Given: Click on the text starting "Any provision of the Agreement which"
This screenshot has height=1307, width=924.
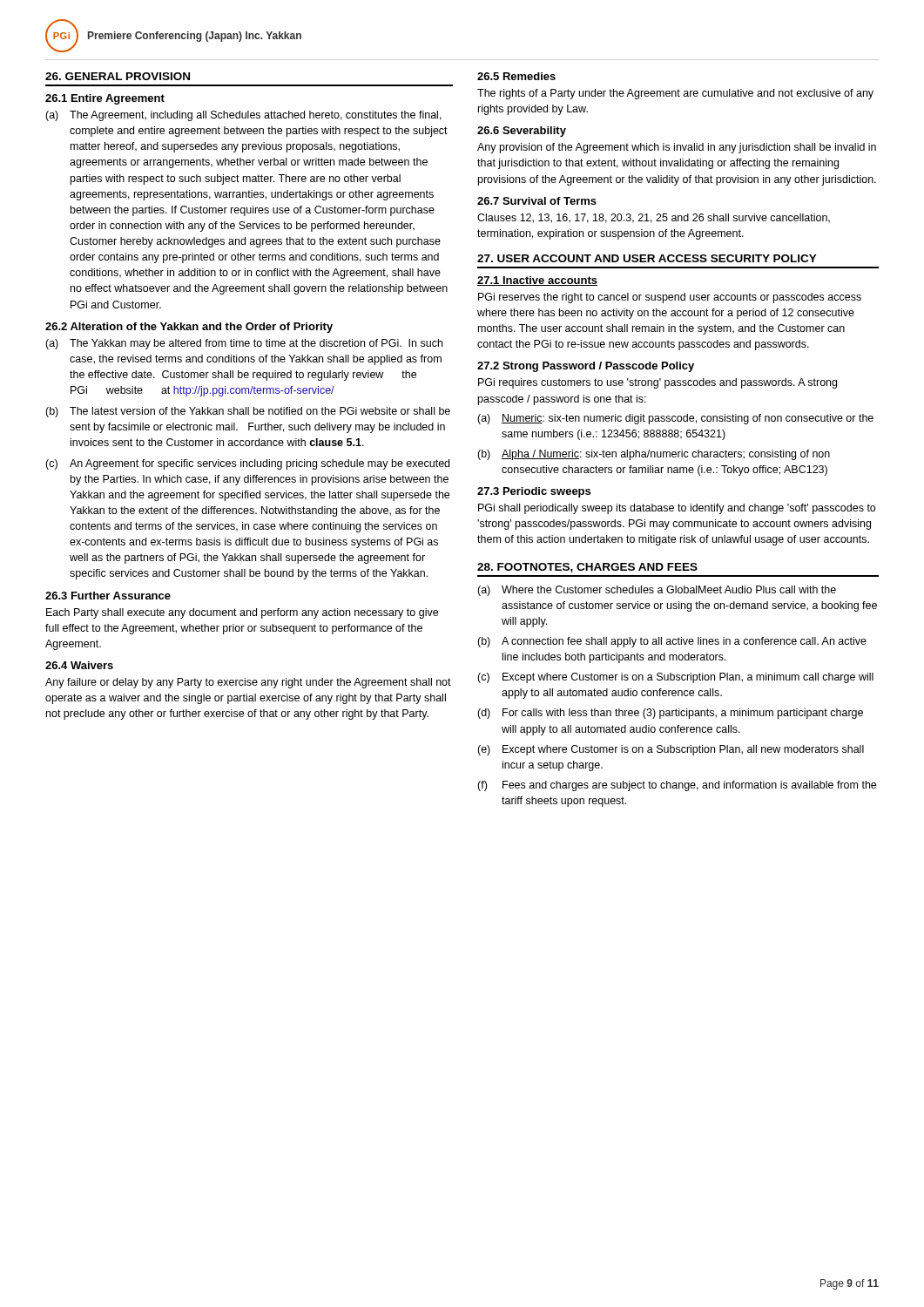Looking at the screenshot, I should click(x=677, y=163).
